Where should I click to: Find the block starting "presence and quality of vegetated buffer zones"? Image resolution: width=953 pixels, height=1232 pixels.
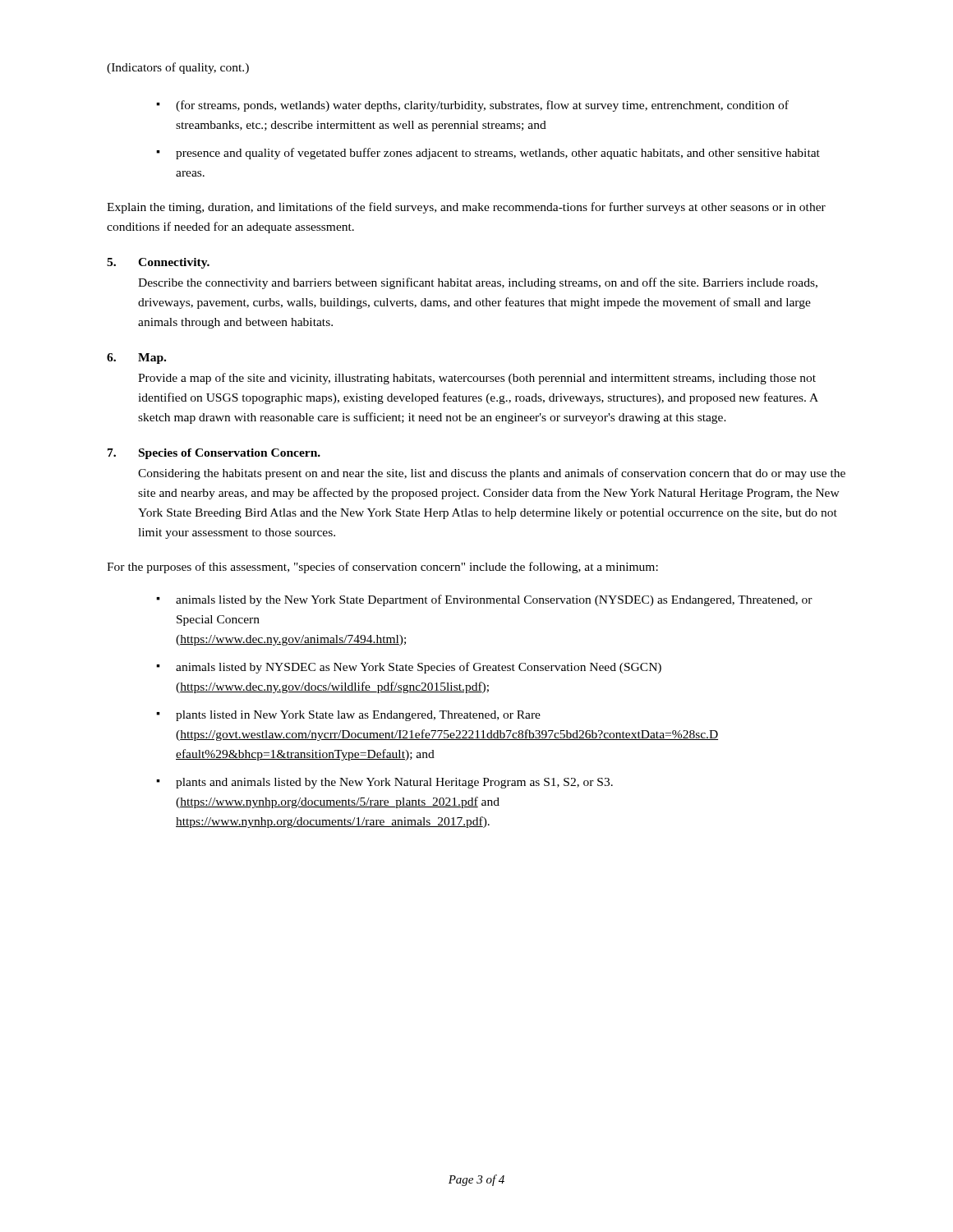click(498, 162)
